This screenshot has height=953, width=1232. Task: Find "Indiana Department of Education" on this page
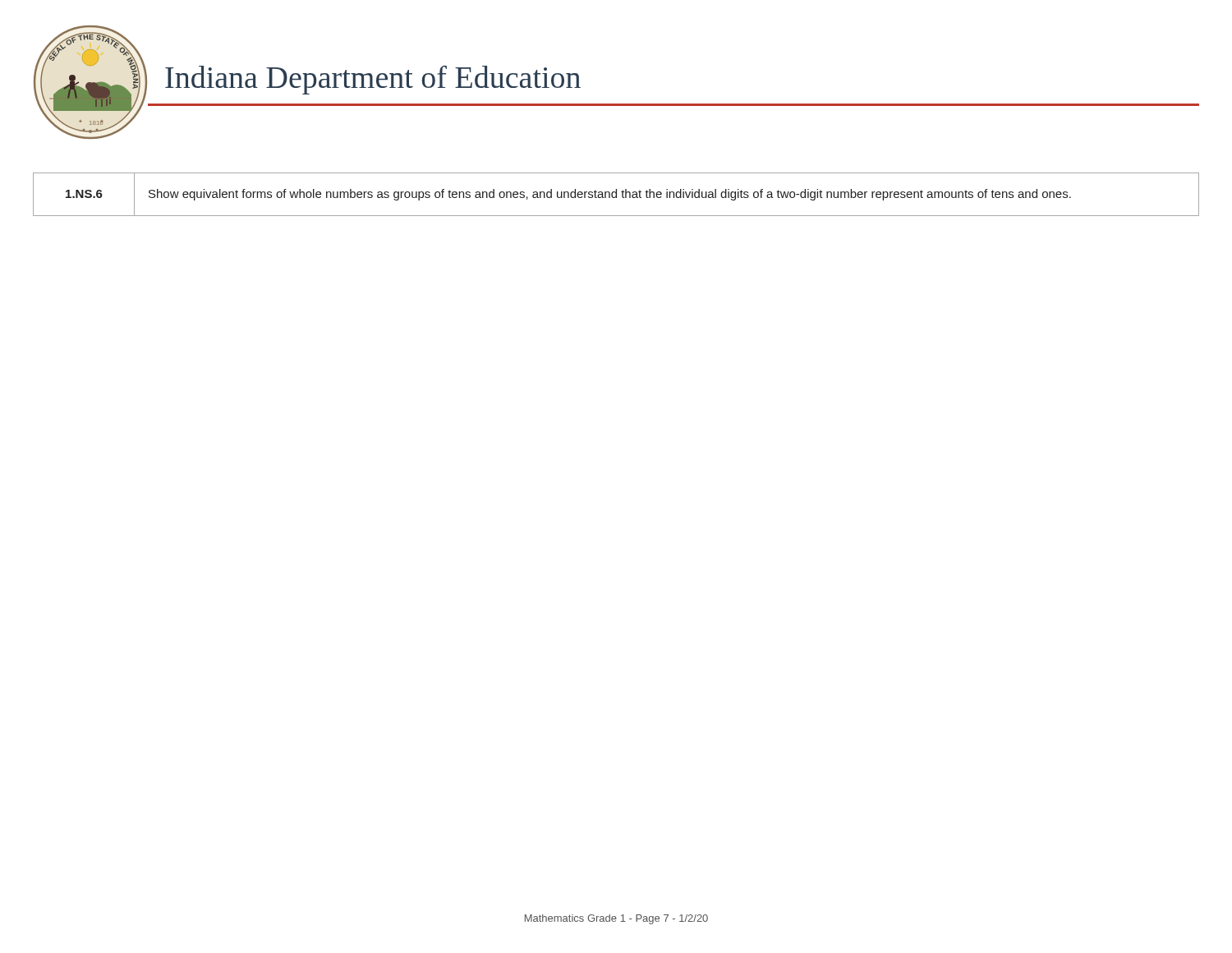tap(373, 77)
